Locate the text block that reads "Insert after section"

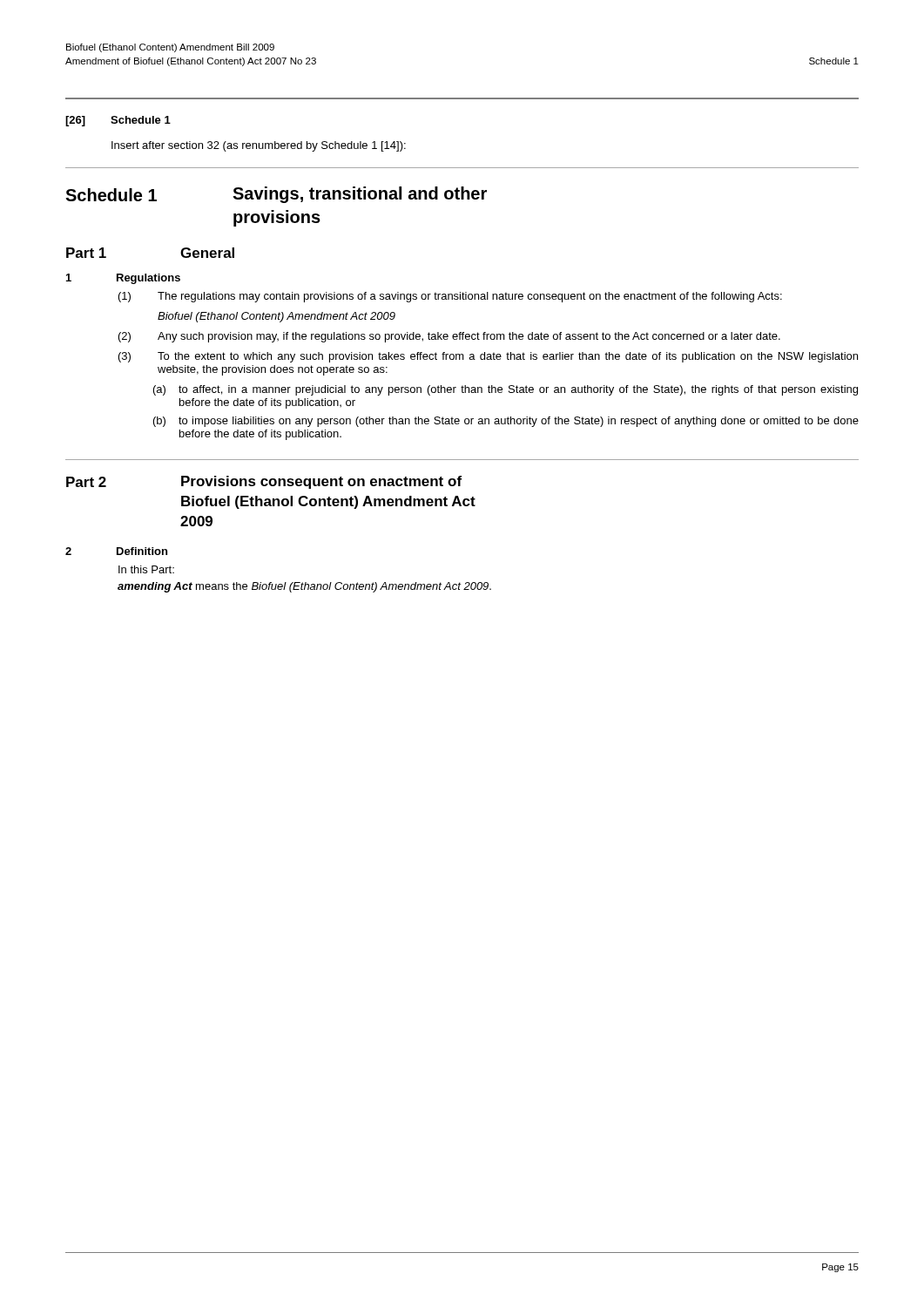pos(258,145)
